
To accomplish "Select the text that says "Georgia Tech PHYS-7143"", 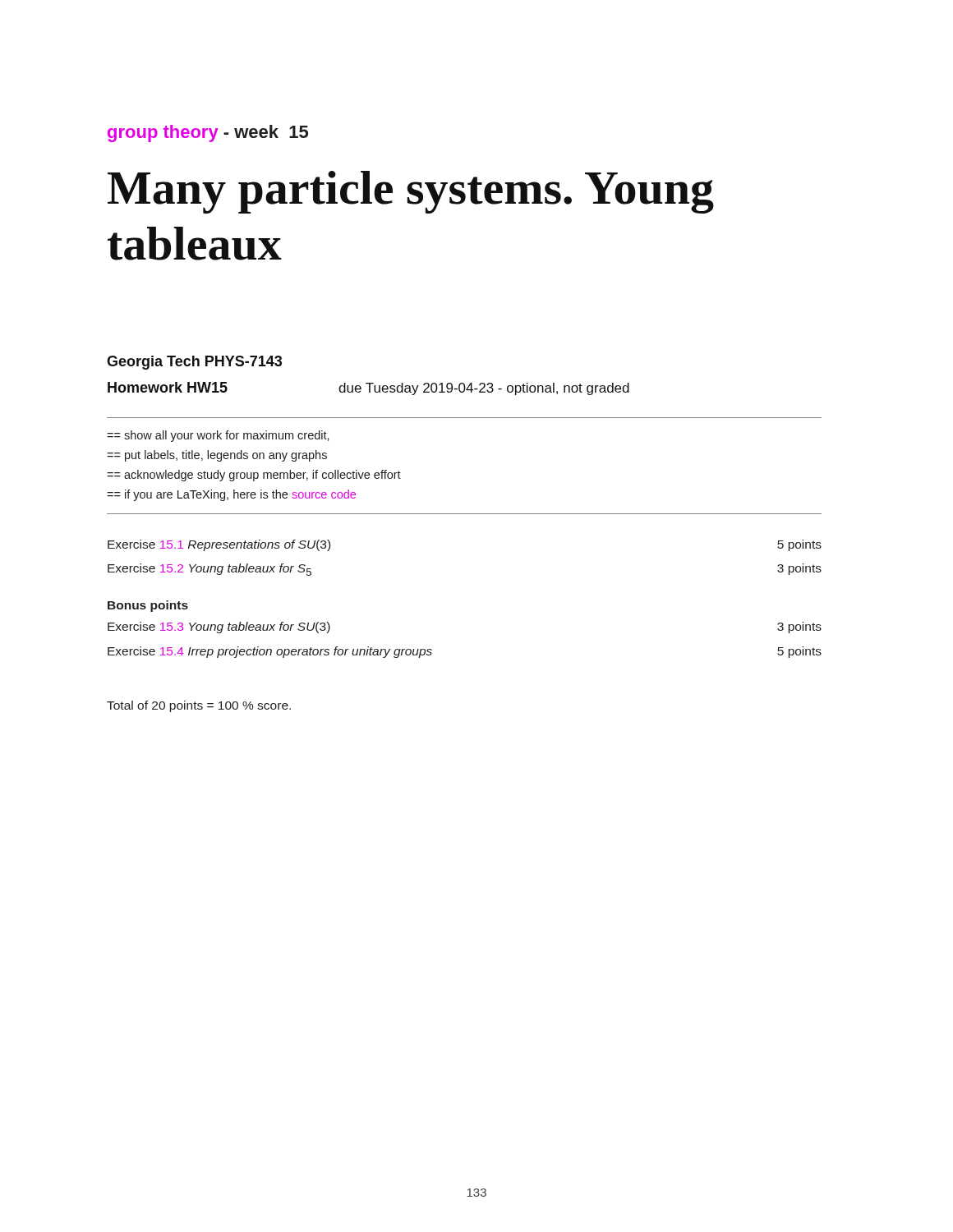I will 195,361.
